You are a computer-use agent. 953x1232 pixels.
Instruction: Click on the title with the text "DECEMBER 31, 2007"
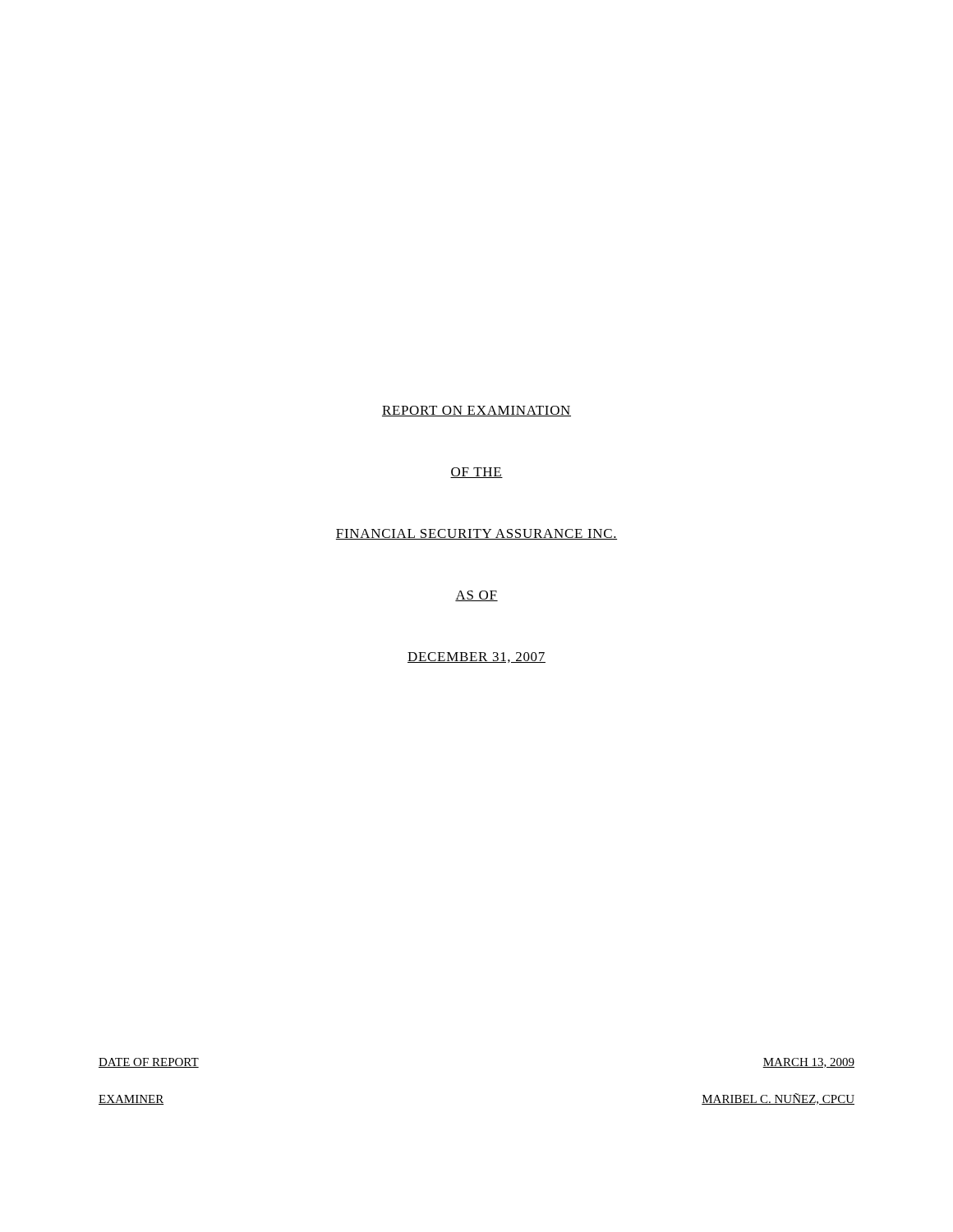coord(476,657)
